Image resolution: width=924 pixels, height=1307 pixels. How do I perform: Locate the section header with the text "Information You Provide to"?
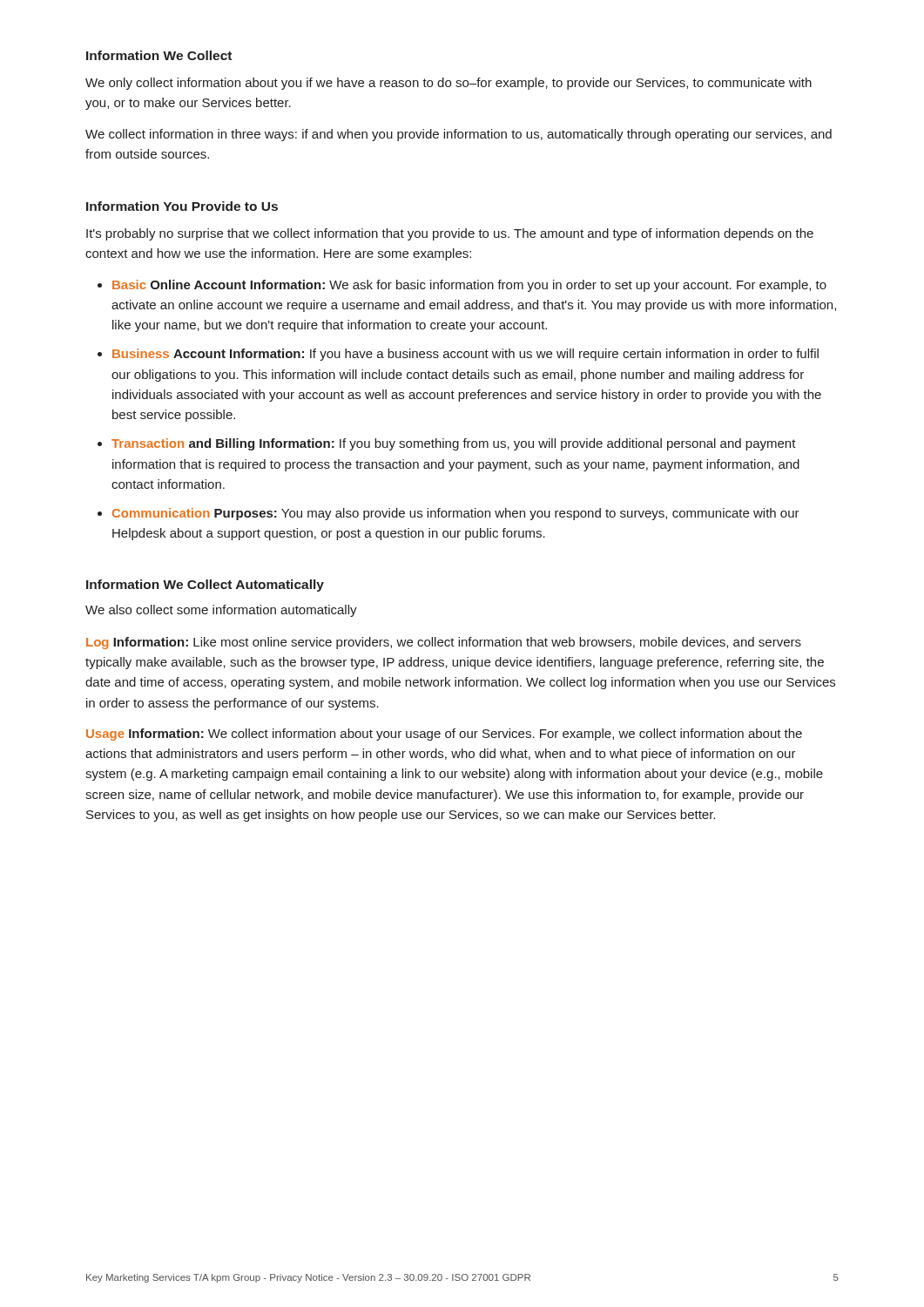point(182,206)
